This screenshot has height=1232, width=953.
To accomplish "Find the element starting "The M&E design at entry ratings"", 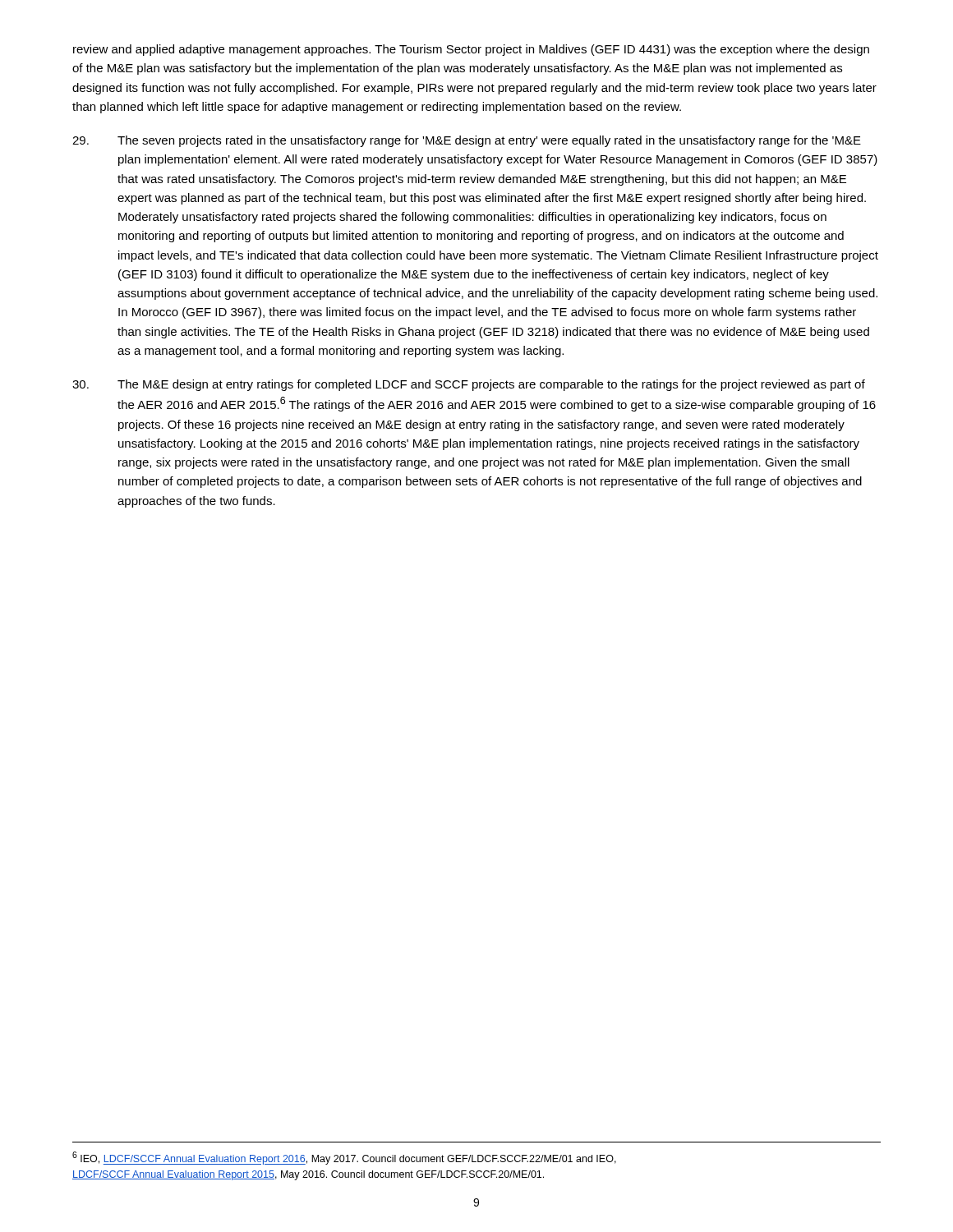I will 476,442.
